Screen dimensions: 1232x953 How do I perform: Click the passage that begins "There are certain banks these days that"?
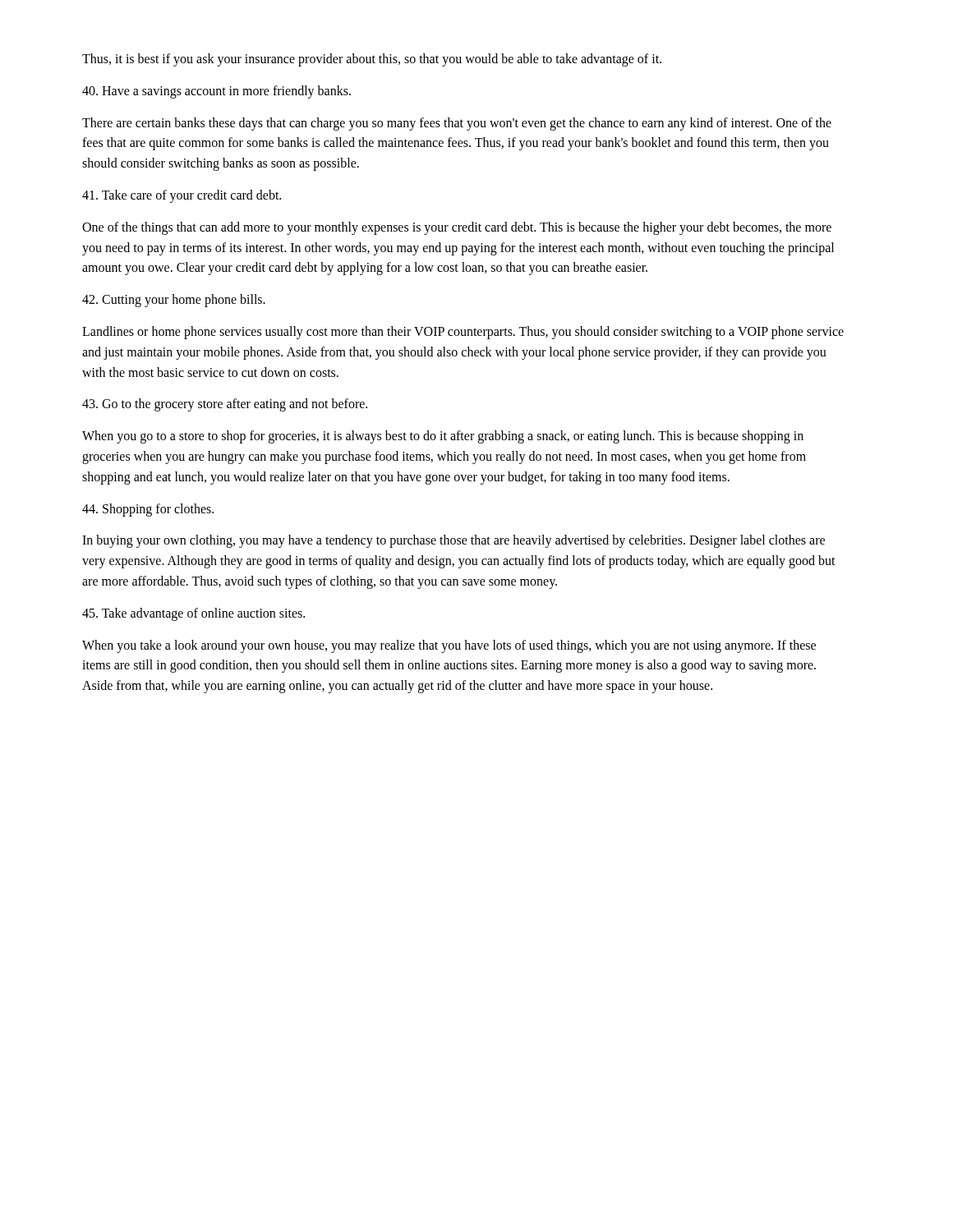coord(457,143)
